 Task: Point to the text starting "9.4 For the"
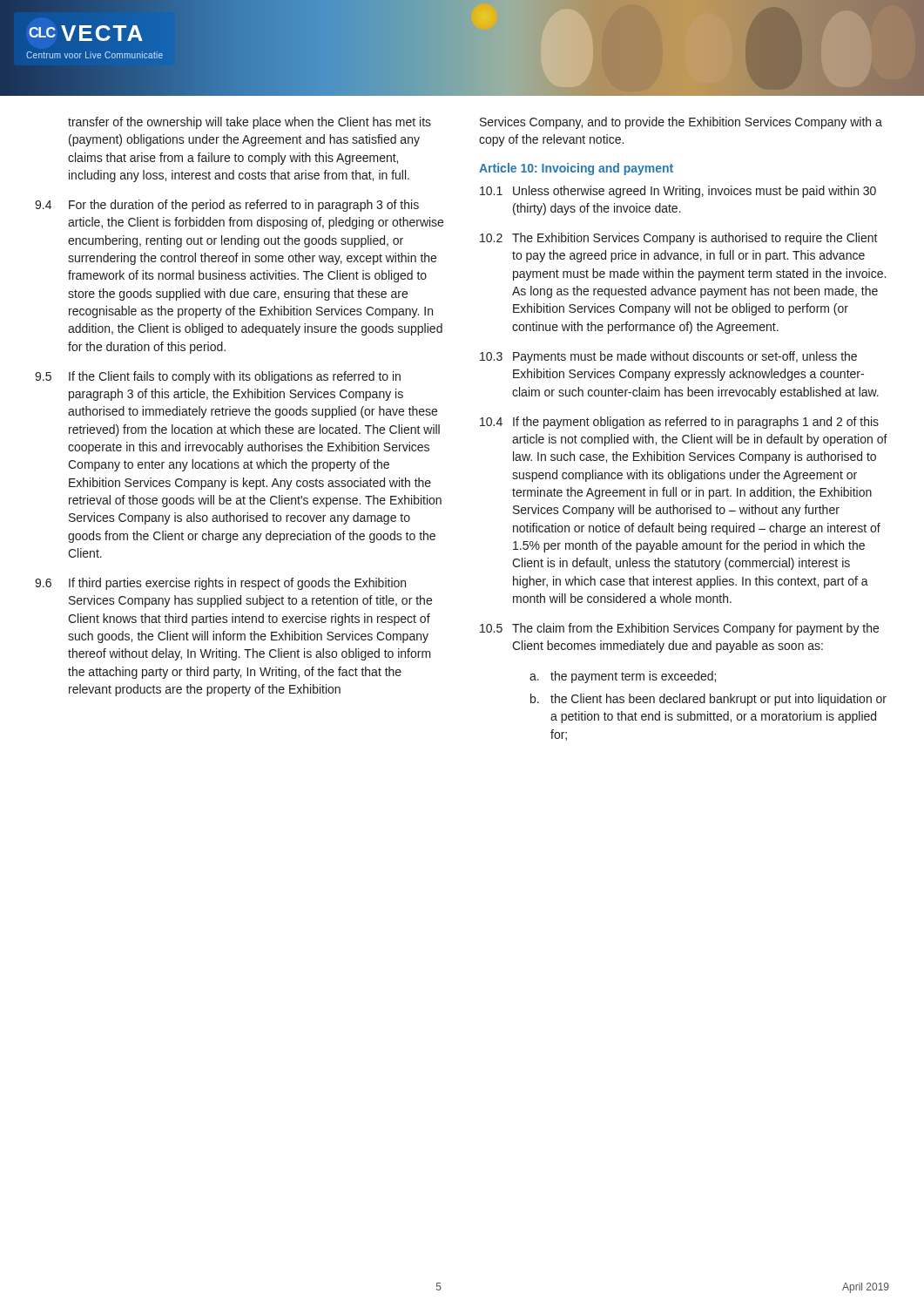click(x=240, y=276)
